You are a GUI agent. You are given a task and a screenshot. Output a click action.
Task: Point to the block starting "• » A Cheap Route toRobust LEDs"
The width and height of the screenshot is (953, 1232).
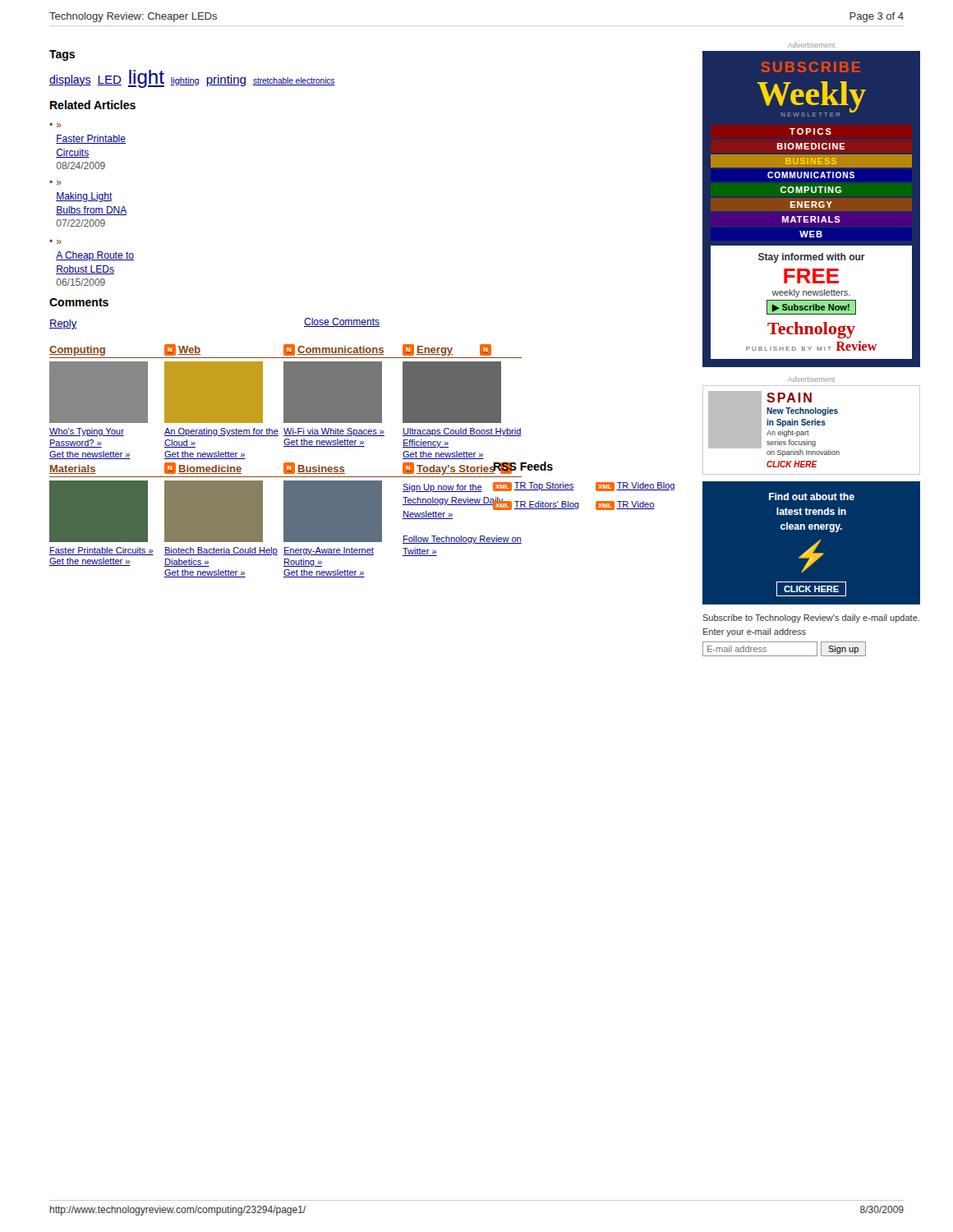pyautogui.click(x=92, y=263)
